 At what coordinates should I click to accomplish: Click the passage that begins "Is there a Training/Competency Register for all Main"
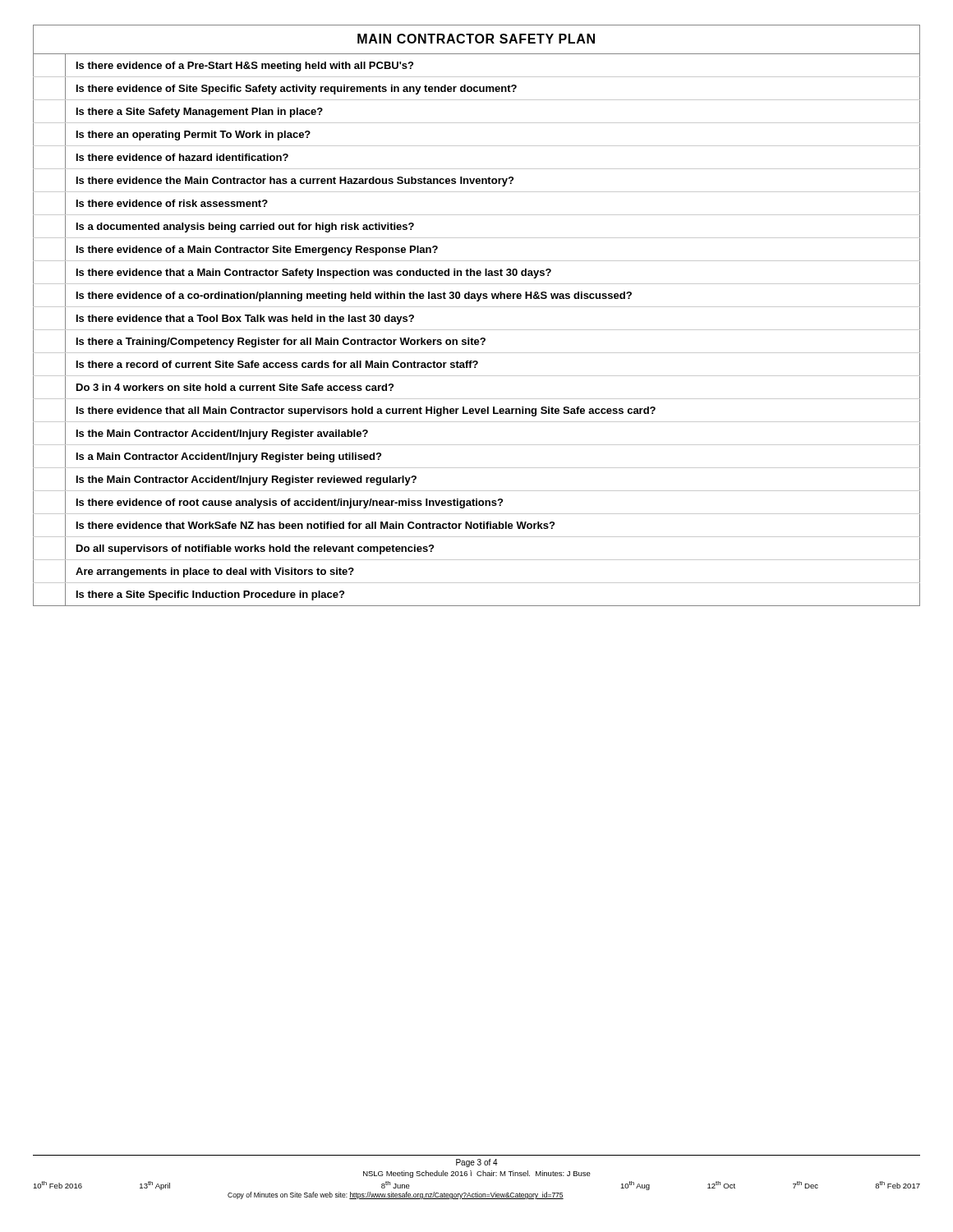click(281, 341)
